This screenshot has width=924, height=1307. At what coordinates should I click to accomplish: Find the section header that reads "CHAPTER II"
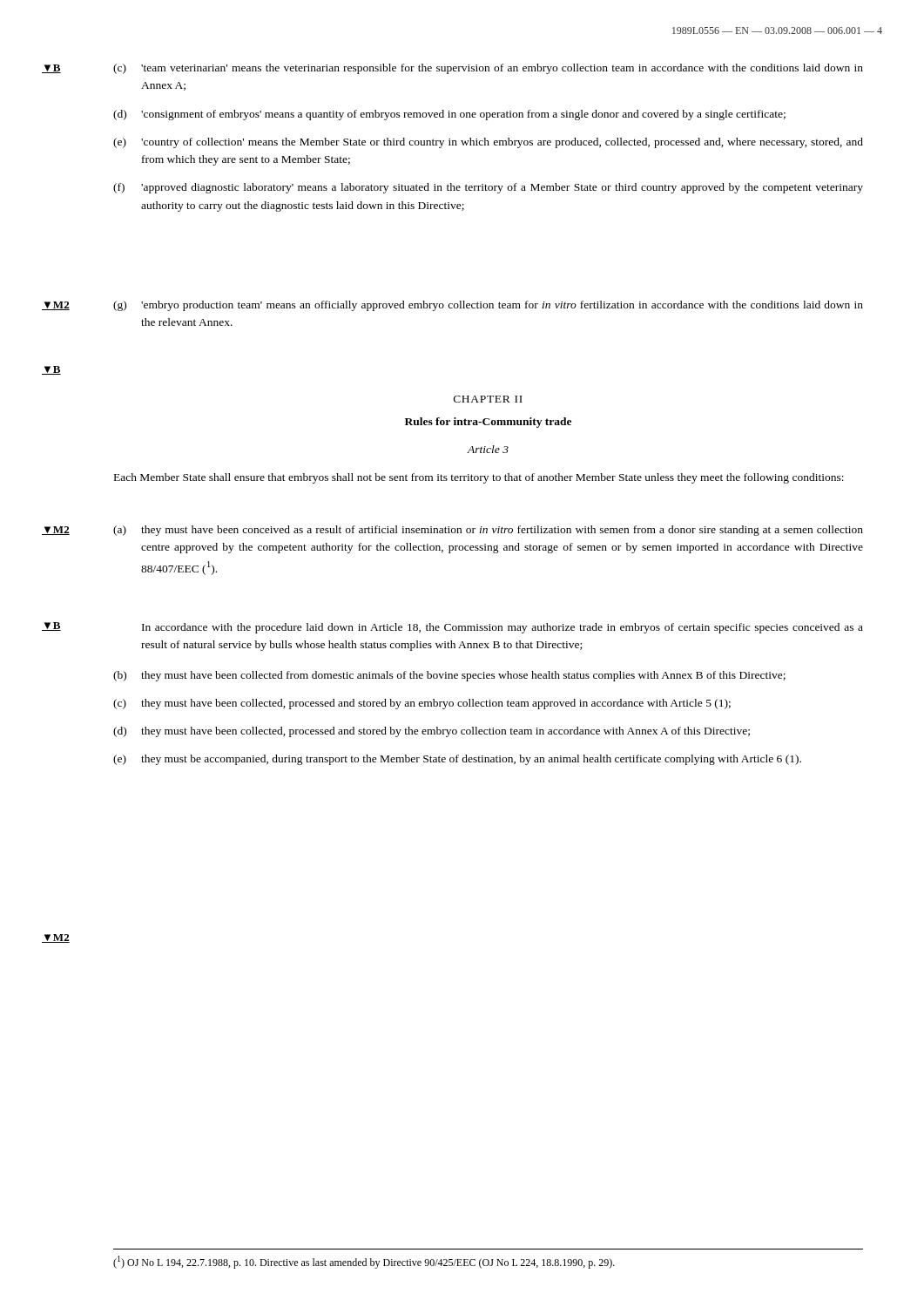point(488,399)
